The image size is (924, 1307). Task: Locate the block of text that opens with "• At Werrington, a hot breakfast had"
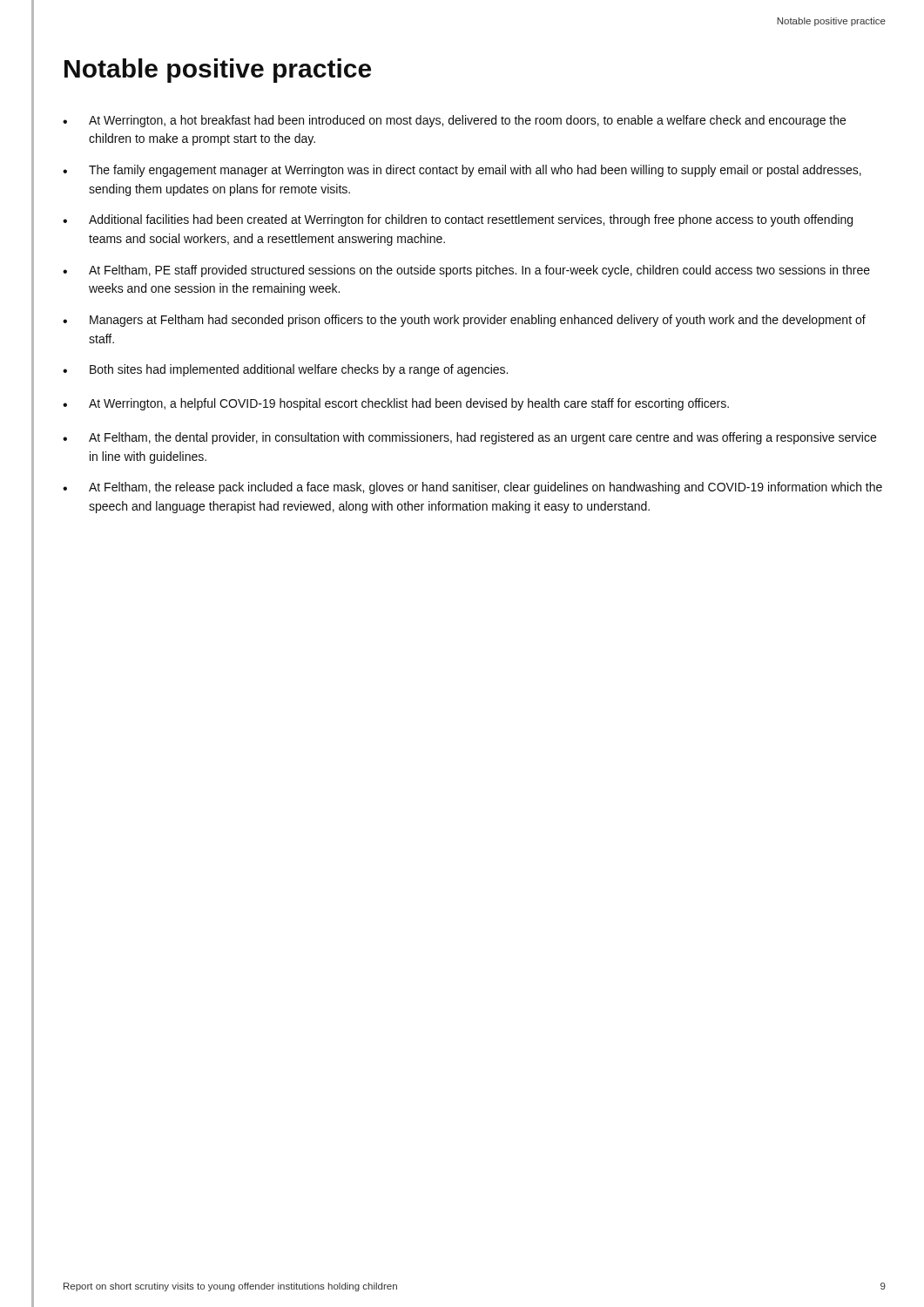pos(474,130)
